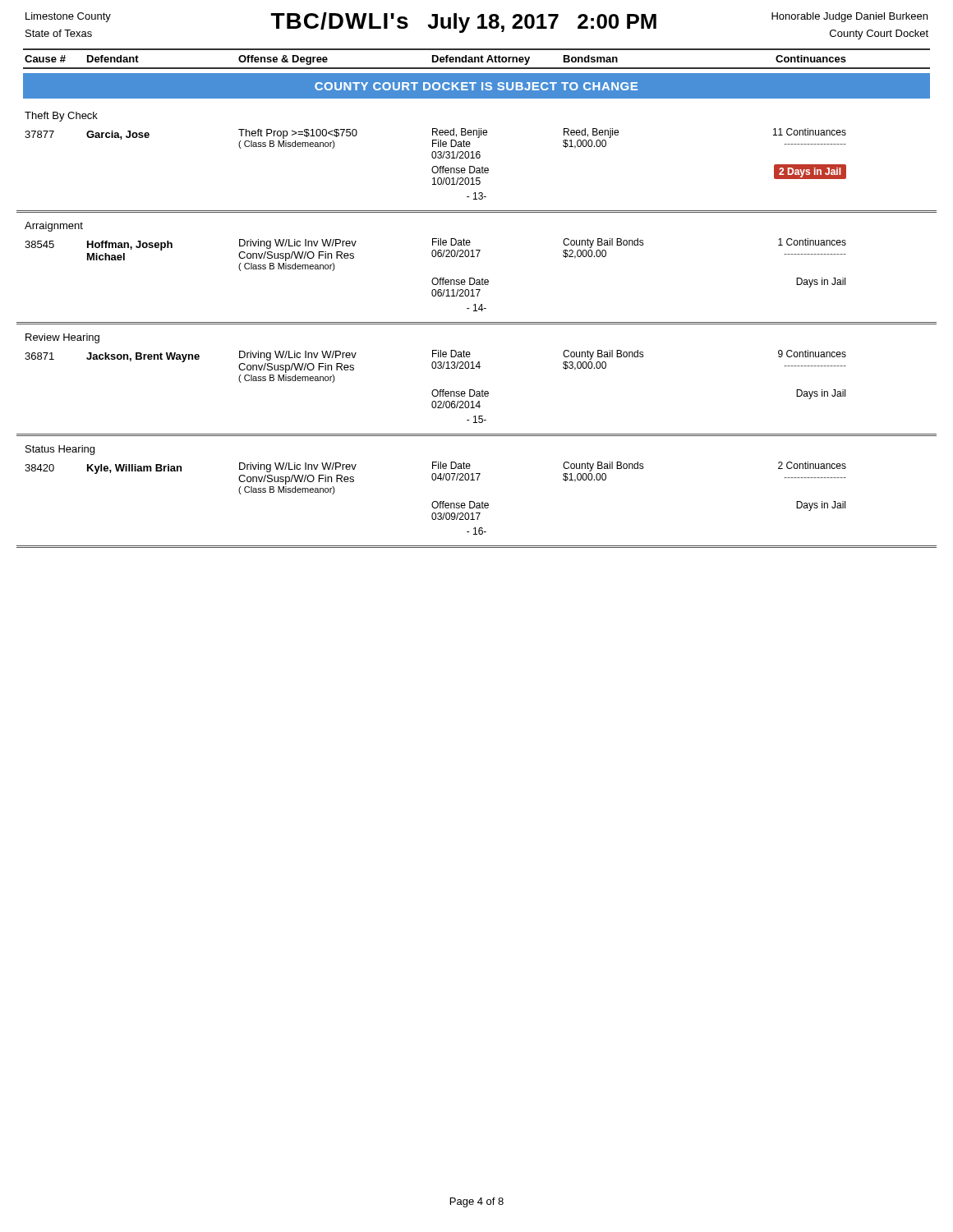Image resolution: width=953 pixels, height=1232 pixels.
Task: Click on the table containing "38420 Kyle, William Brian Driving"
Action: [x=476, y=500]
